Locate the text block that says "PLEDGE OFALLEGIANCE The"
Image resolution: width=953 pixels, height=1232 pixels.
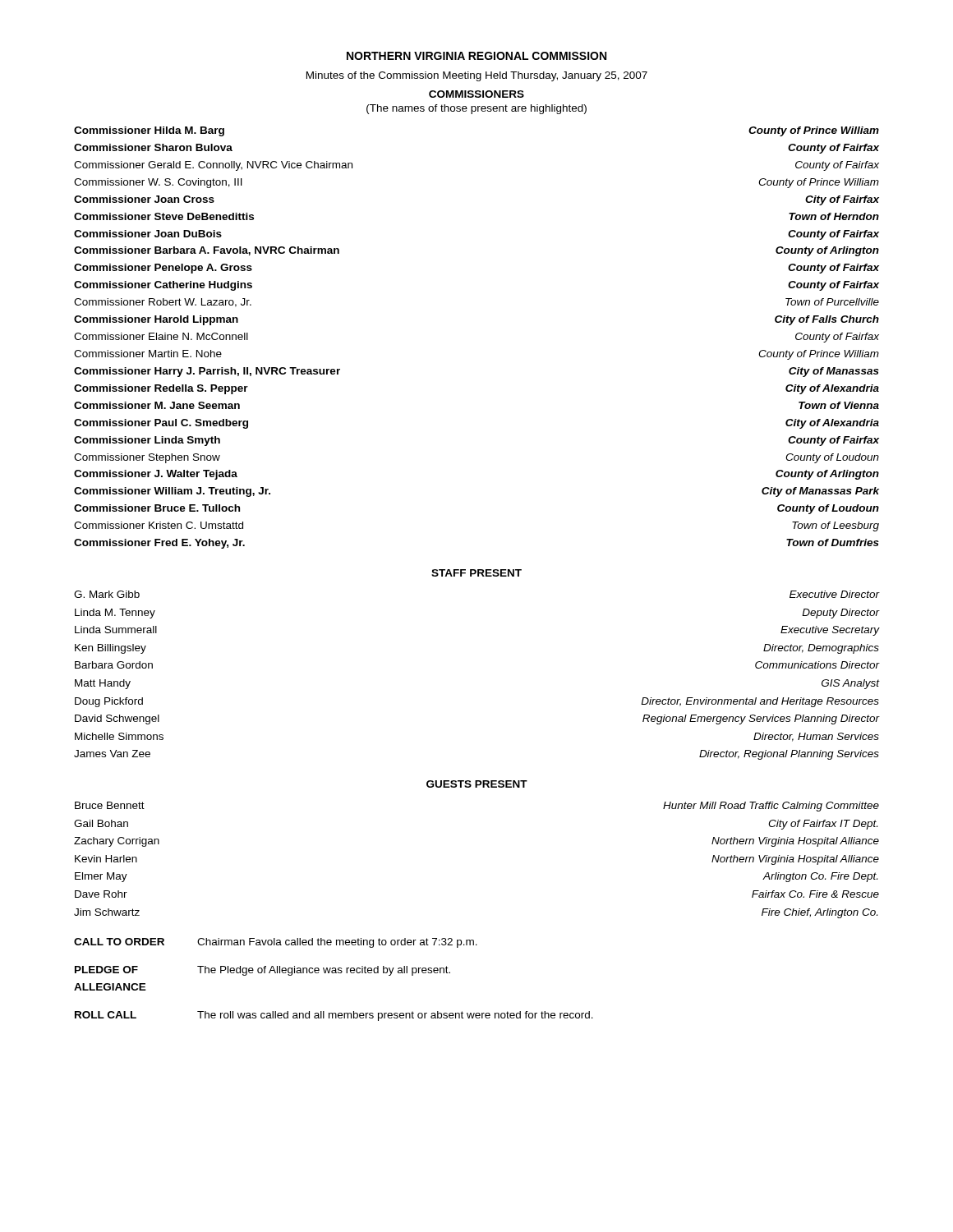262,971
